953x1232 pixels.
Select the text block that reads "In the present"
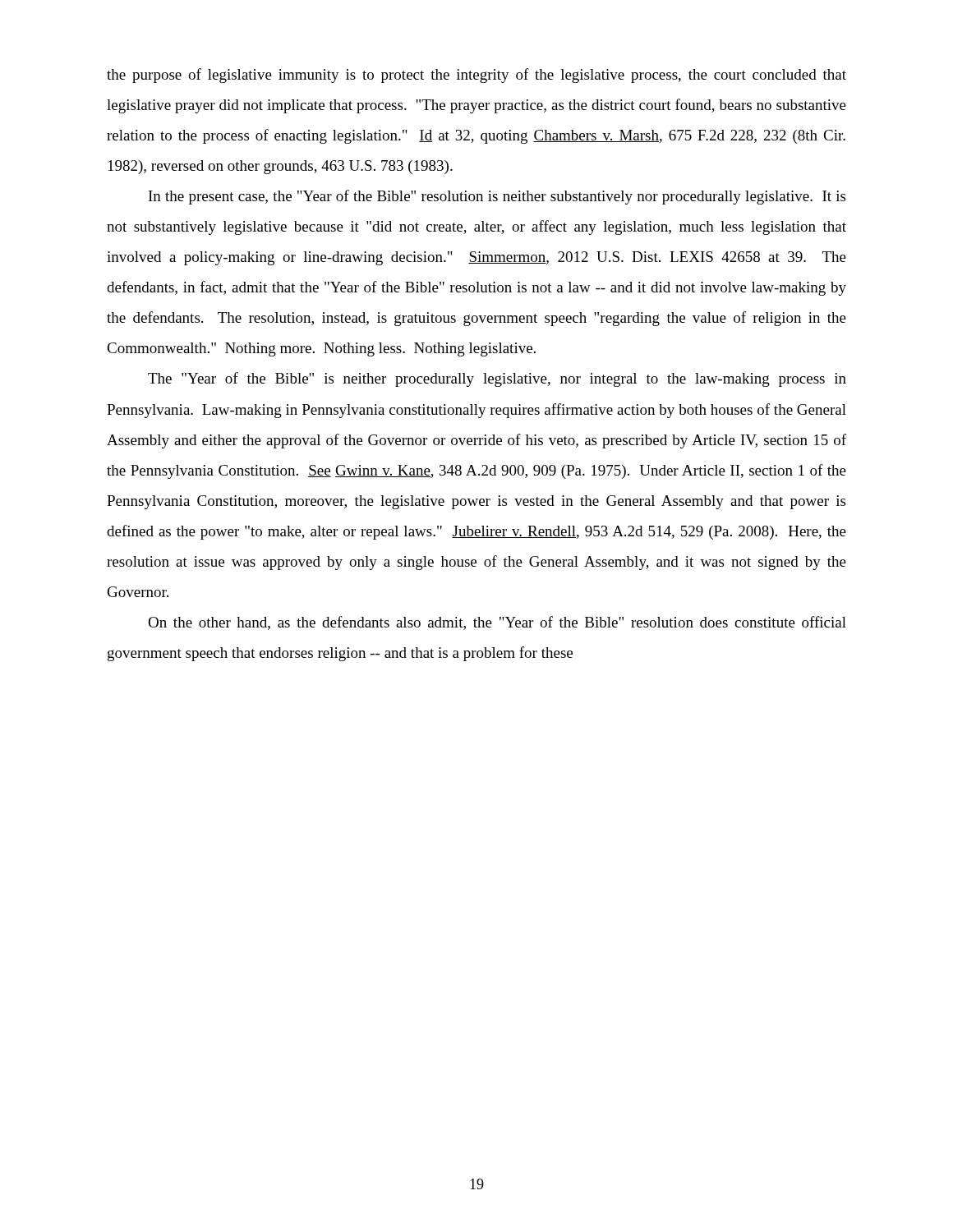(x=476, y=272)
